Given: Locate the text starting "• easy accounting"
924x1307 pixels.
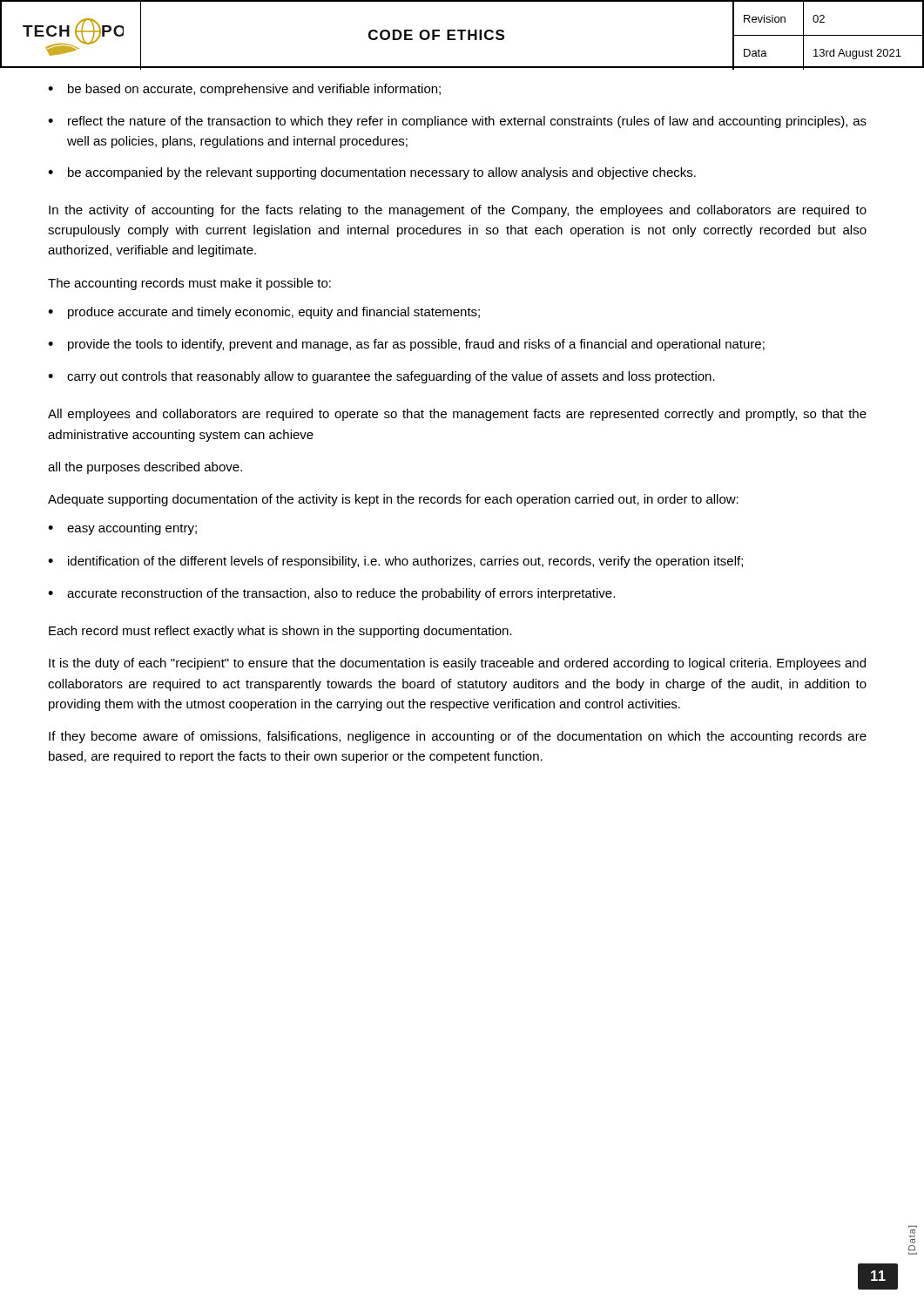Looking at the screenshot, I should [x=123, y=529].
